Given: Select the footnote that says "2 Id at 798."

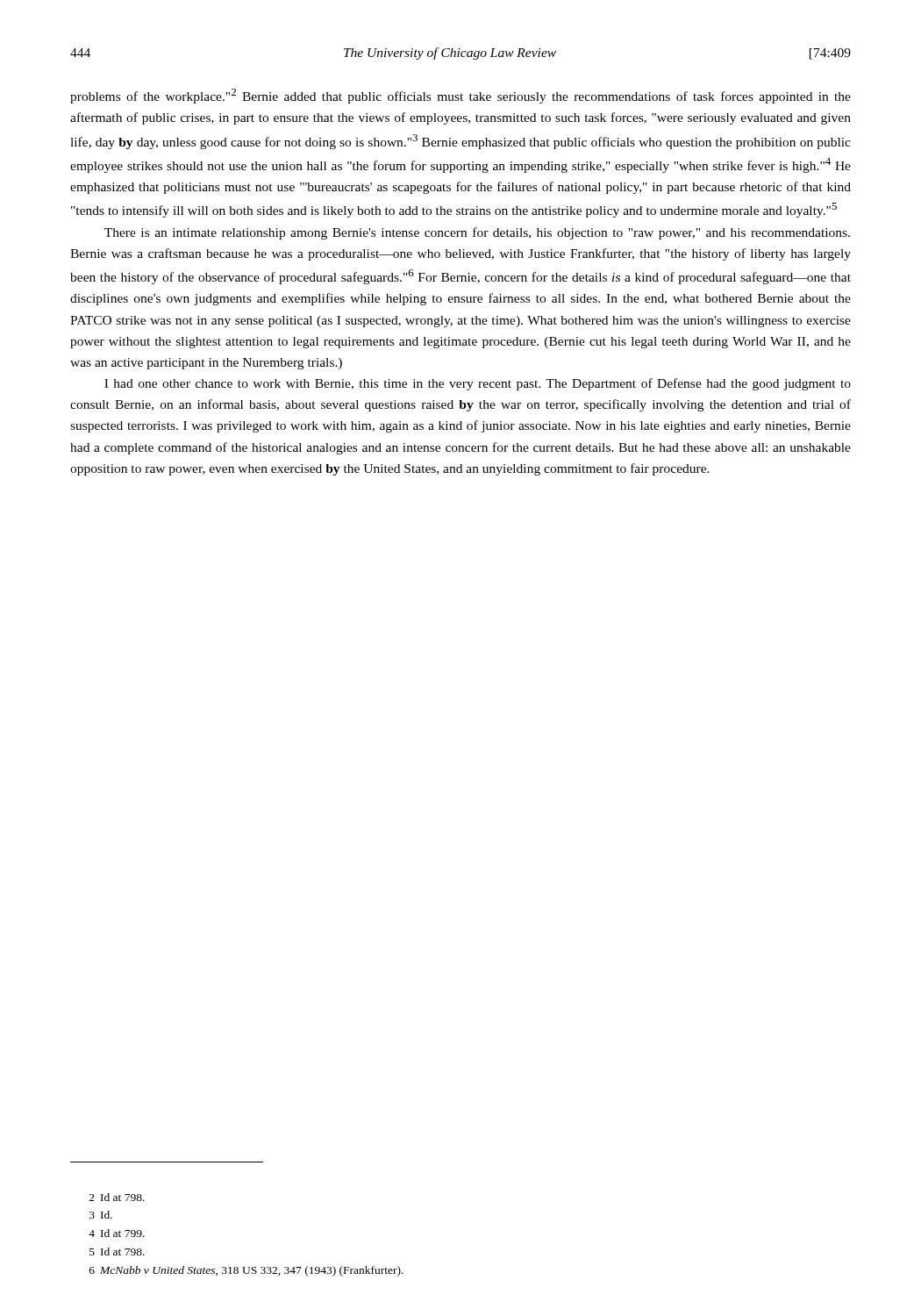Looking at the screenshot, I should point(117,1197).
